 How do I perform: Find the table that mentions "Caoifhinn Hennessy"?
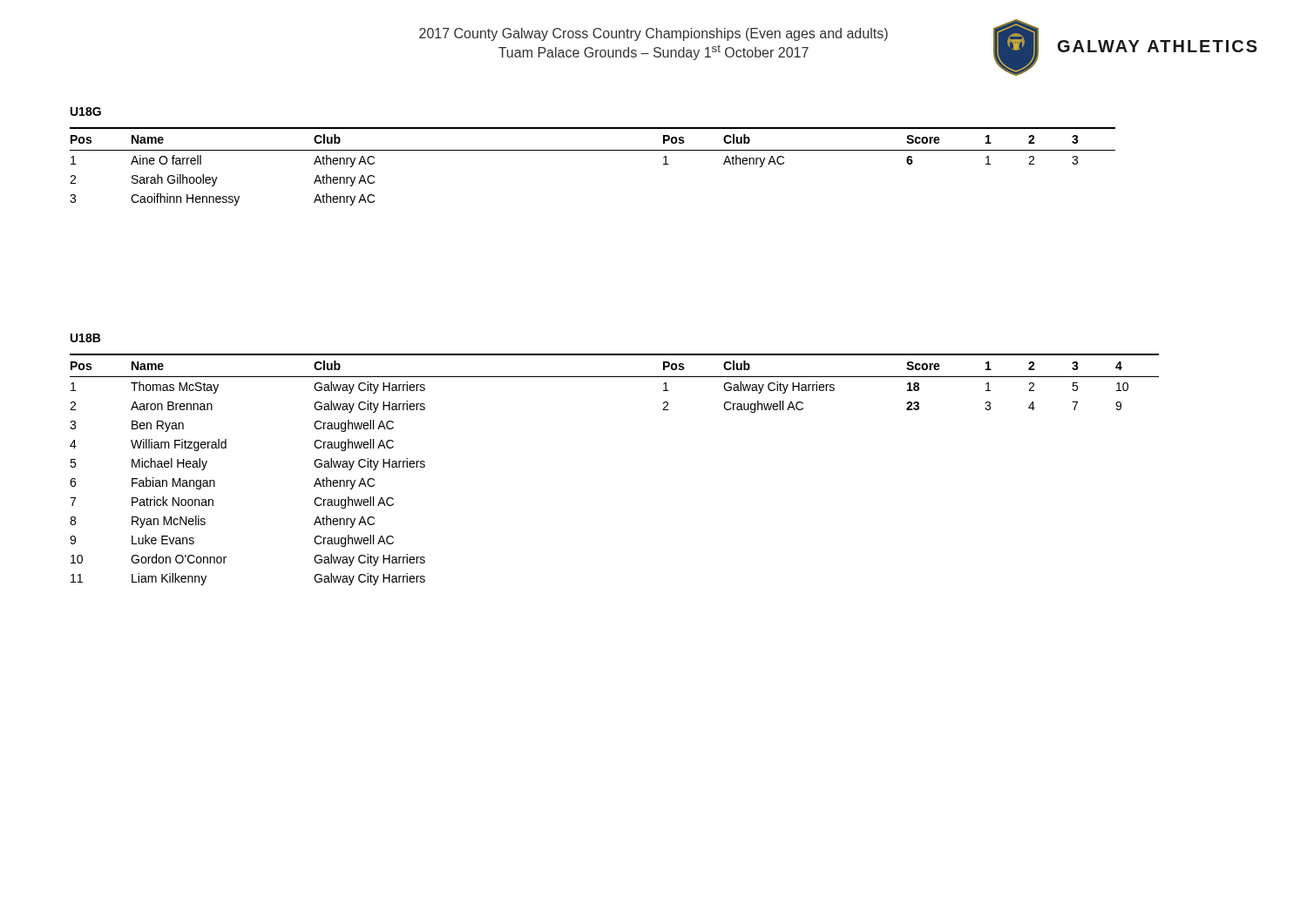coord(658,168)
